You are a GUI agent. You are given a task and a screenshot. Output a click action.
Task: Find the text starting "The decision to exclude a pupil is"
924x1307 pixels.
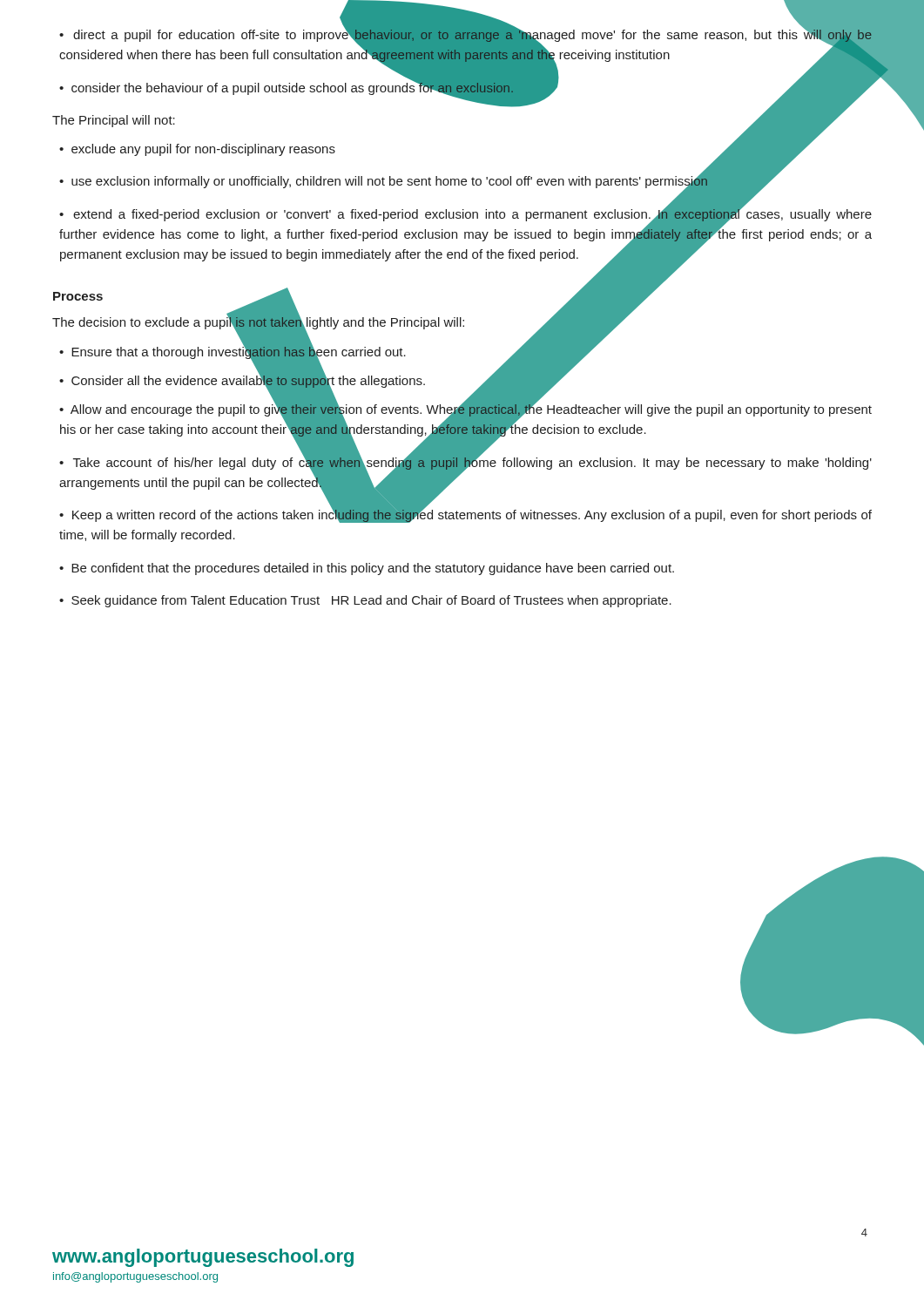point(259,322)
